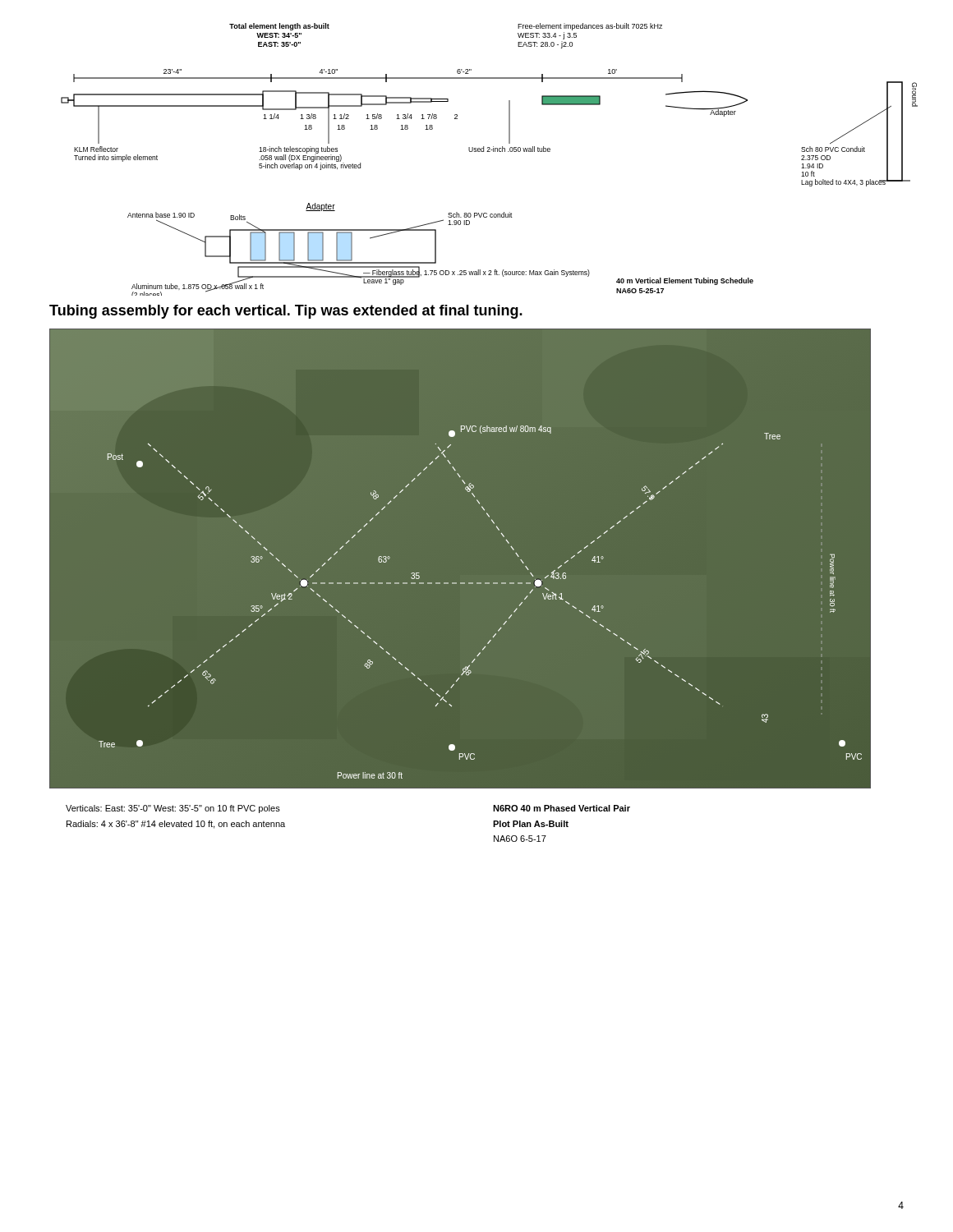The width and height of the screenshot is (953, 1232).
Task: Select the photo
Action: pyautogui.click(x=460, y=559)
